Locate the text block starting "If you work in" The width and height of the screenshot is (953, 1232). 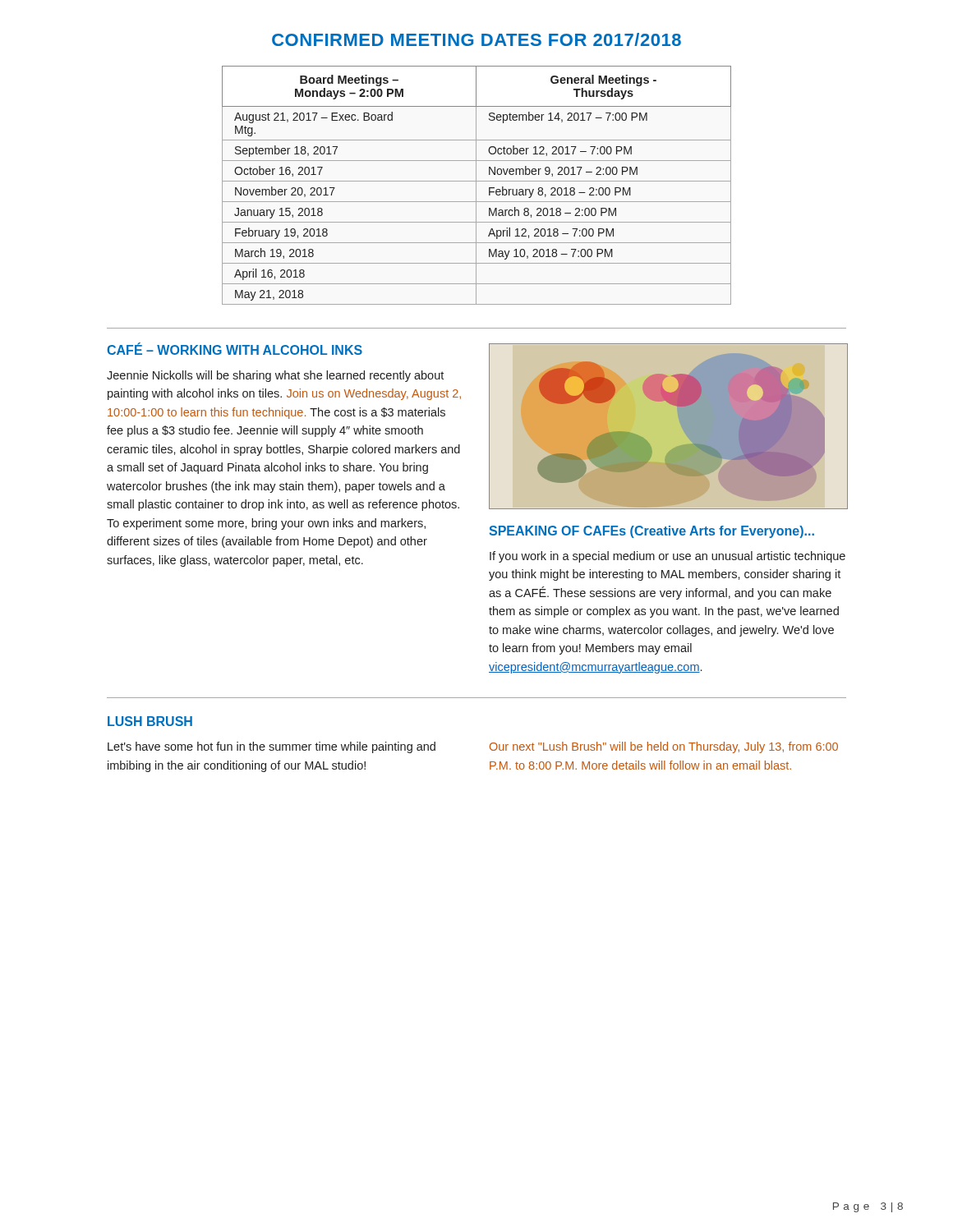pyautogui.click(x=667, y=611)
